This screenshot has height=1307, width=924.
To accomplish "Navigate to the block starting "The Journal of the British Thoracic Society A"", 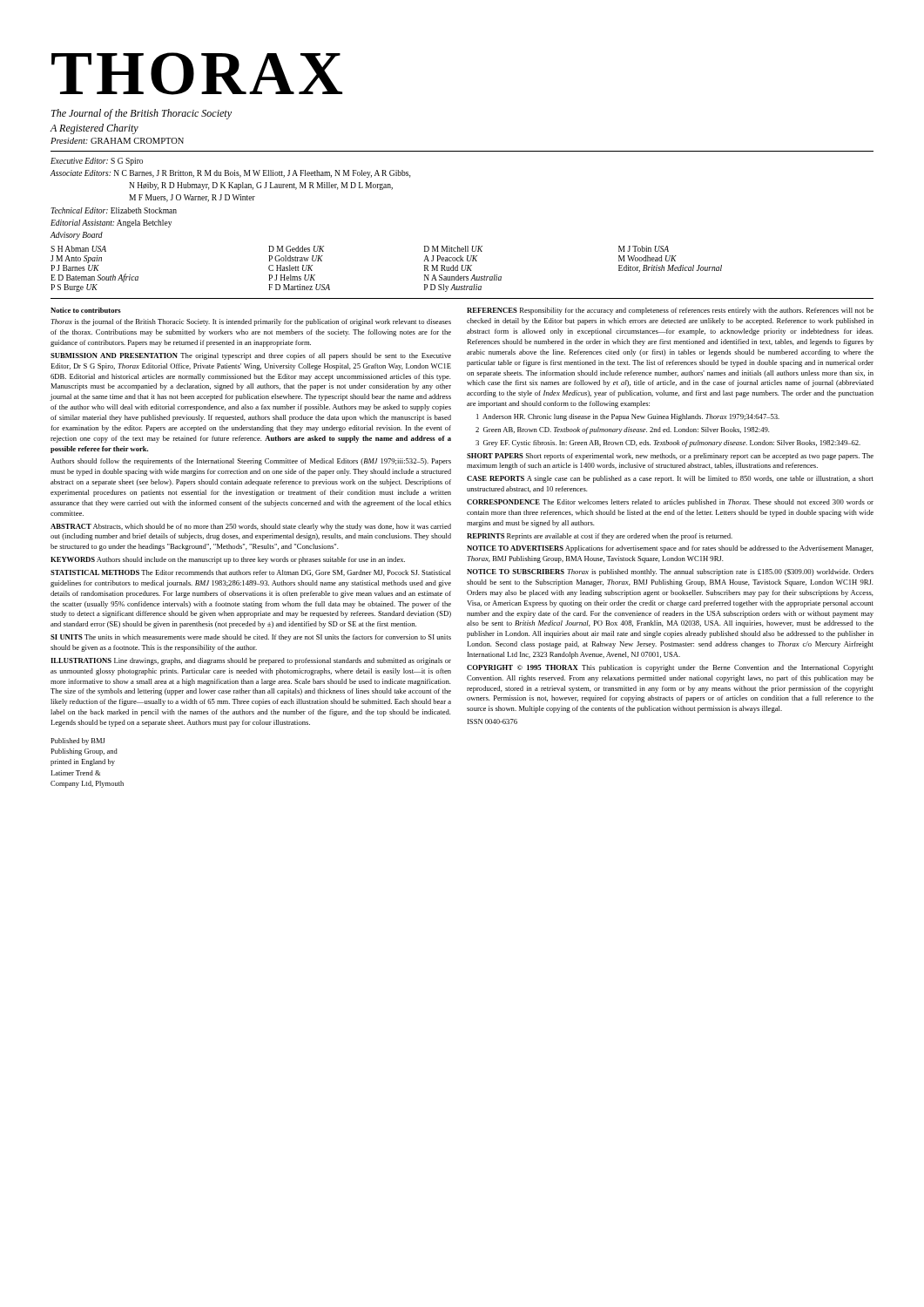I will [x=142, y=114].
